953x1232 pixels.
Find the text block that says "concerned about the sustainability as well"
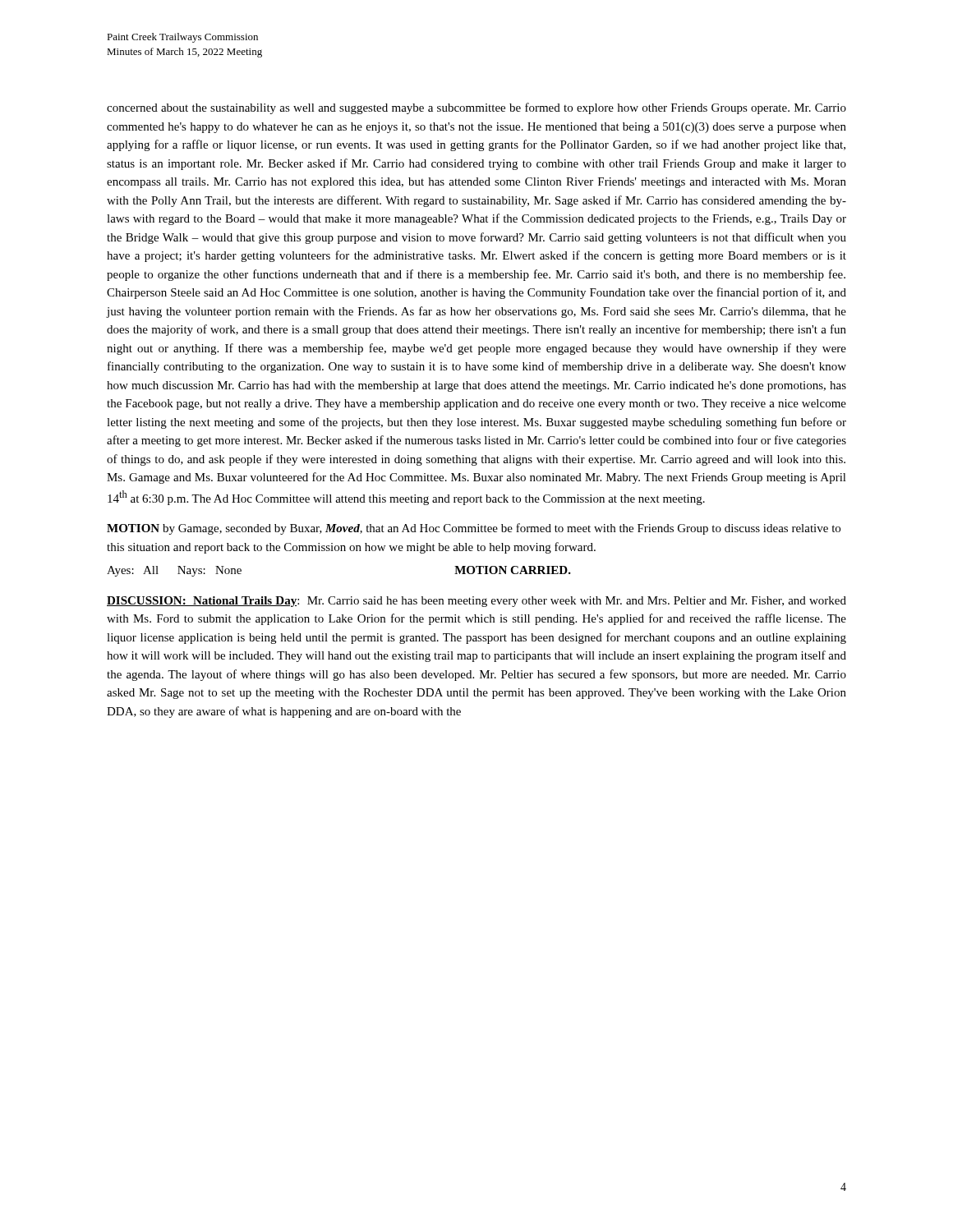pos(476,303)
